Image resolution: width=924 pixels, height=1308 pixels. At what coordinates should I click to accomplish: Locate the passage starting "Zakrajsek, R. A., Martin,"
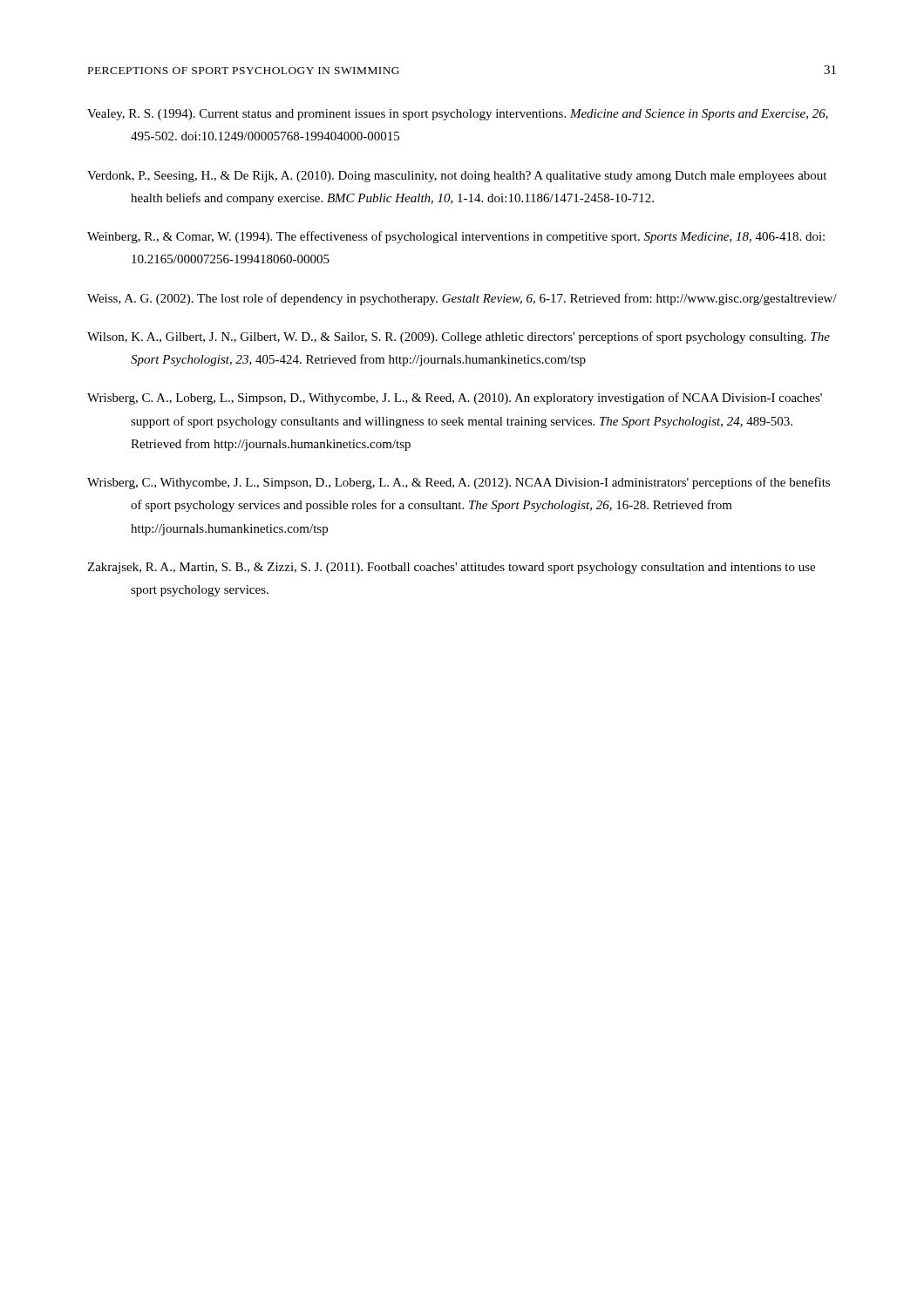451,578
